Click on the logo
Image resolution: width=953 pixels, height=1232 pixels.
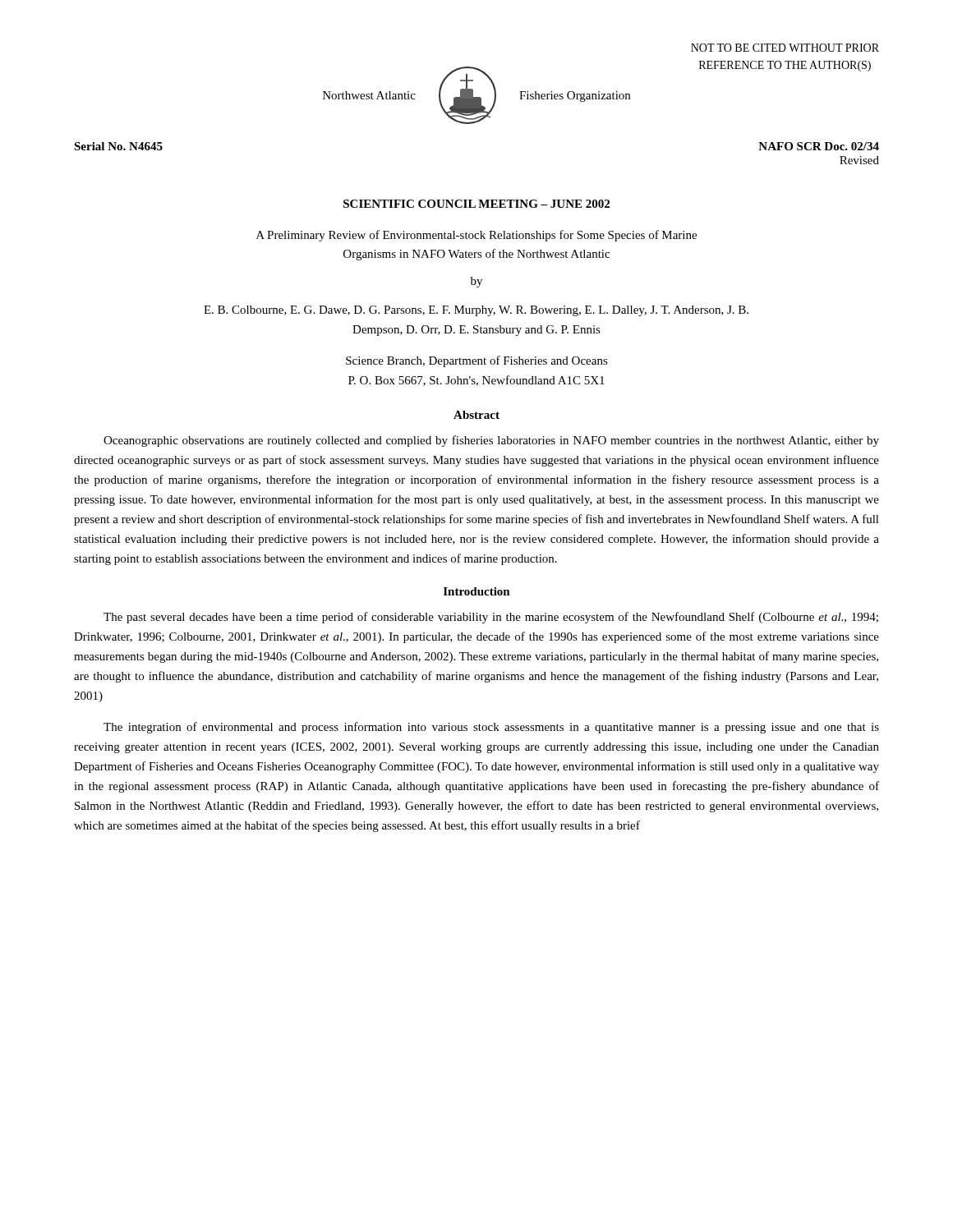click(476, 95)
